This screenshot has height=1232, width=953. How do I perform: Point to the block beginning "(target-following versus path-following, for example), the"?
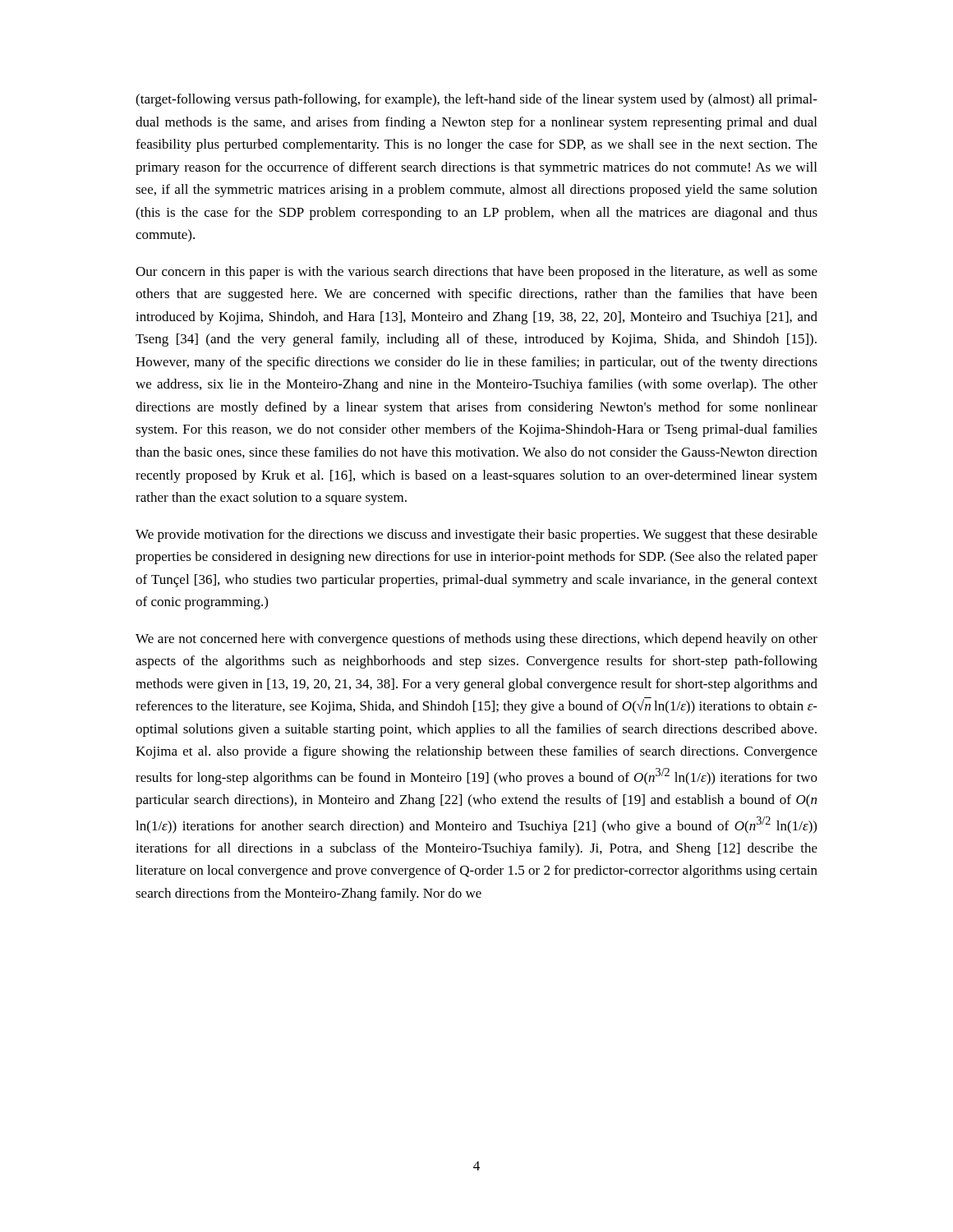tap(476, 100)
